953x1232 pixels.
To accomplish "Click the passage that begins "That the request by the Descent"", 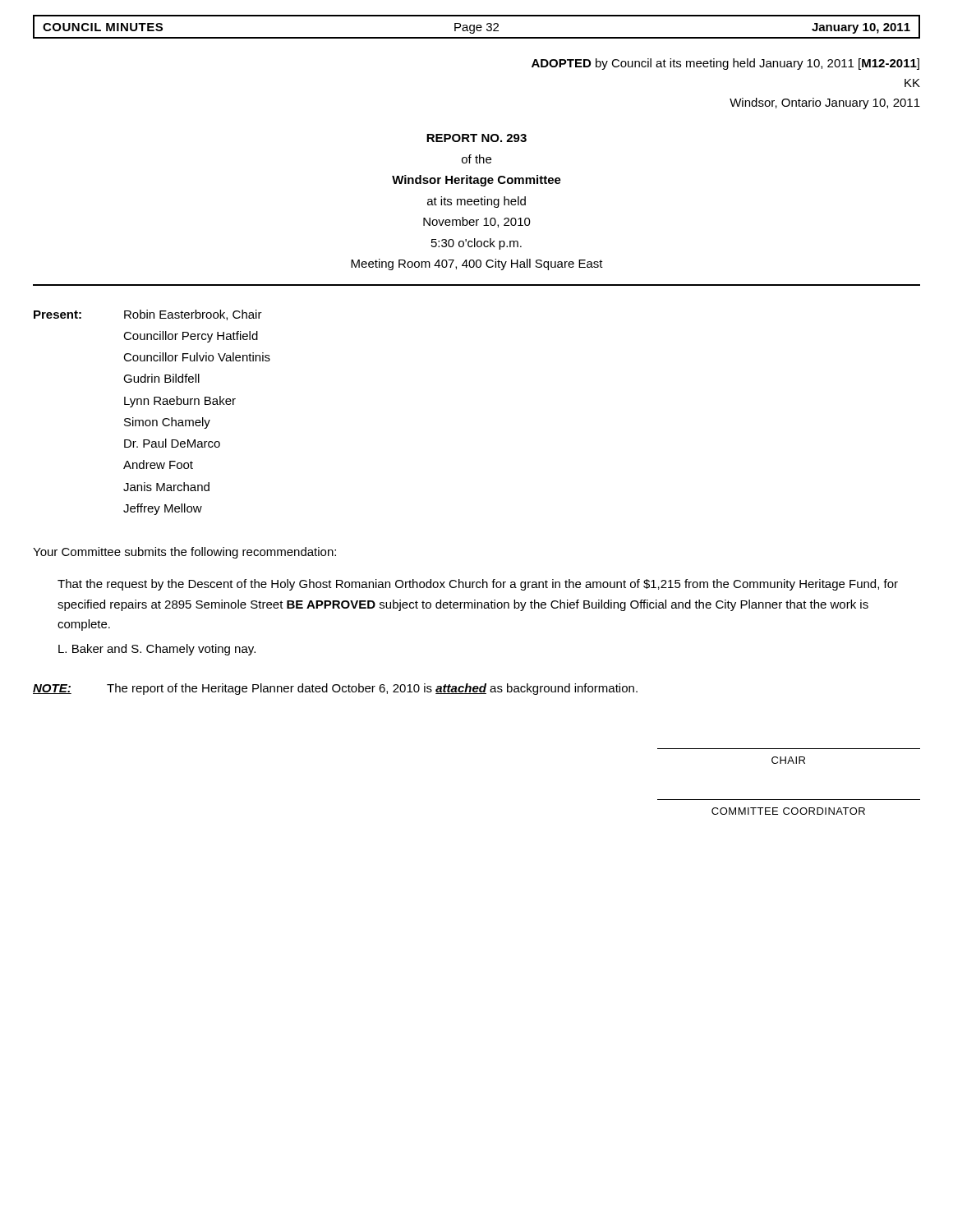I will [478, 604].
